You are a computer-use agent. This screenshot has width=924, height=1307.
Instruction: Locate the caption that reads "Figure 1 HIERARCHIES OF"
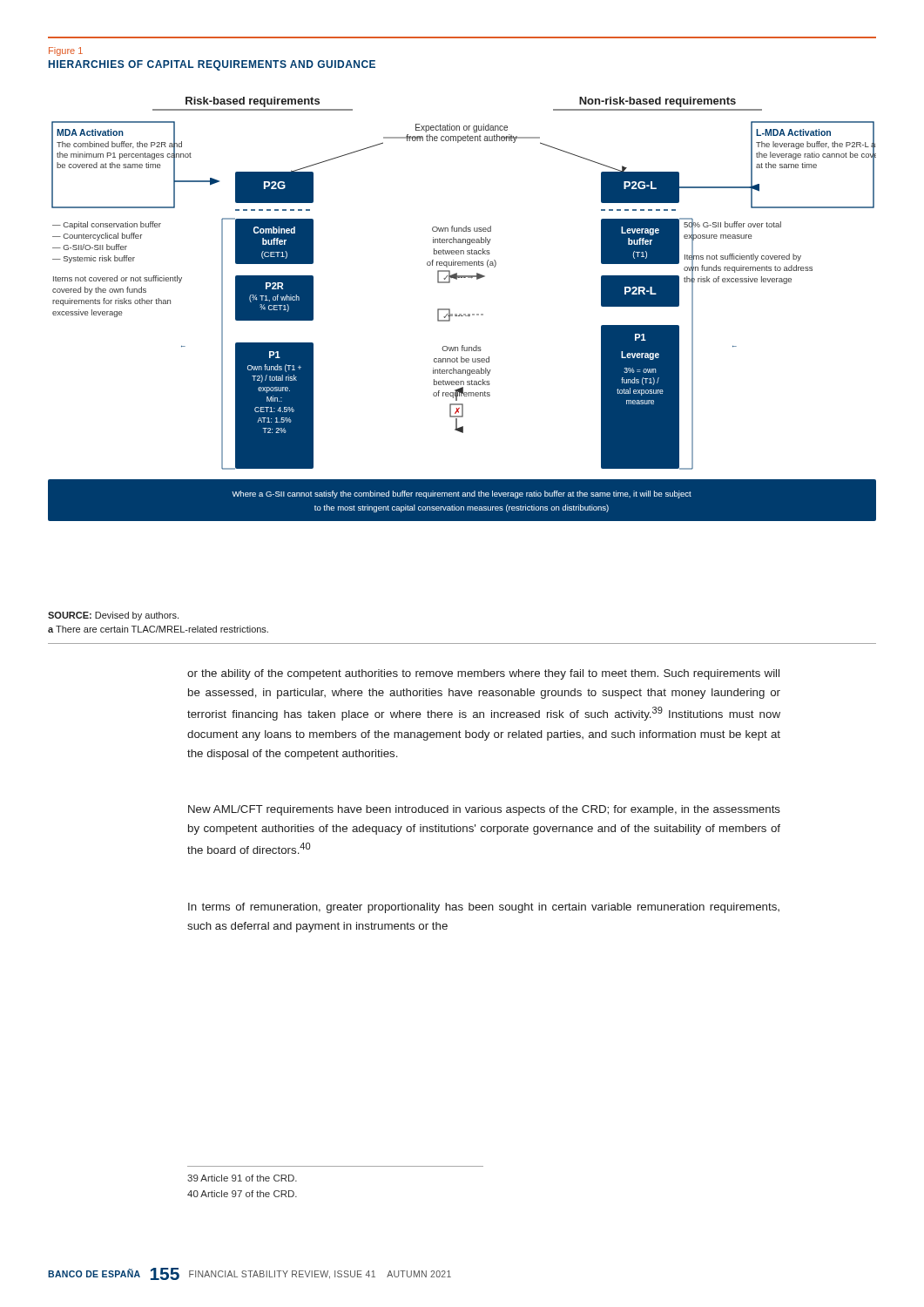coord(212,58)
